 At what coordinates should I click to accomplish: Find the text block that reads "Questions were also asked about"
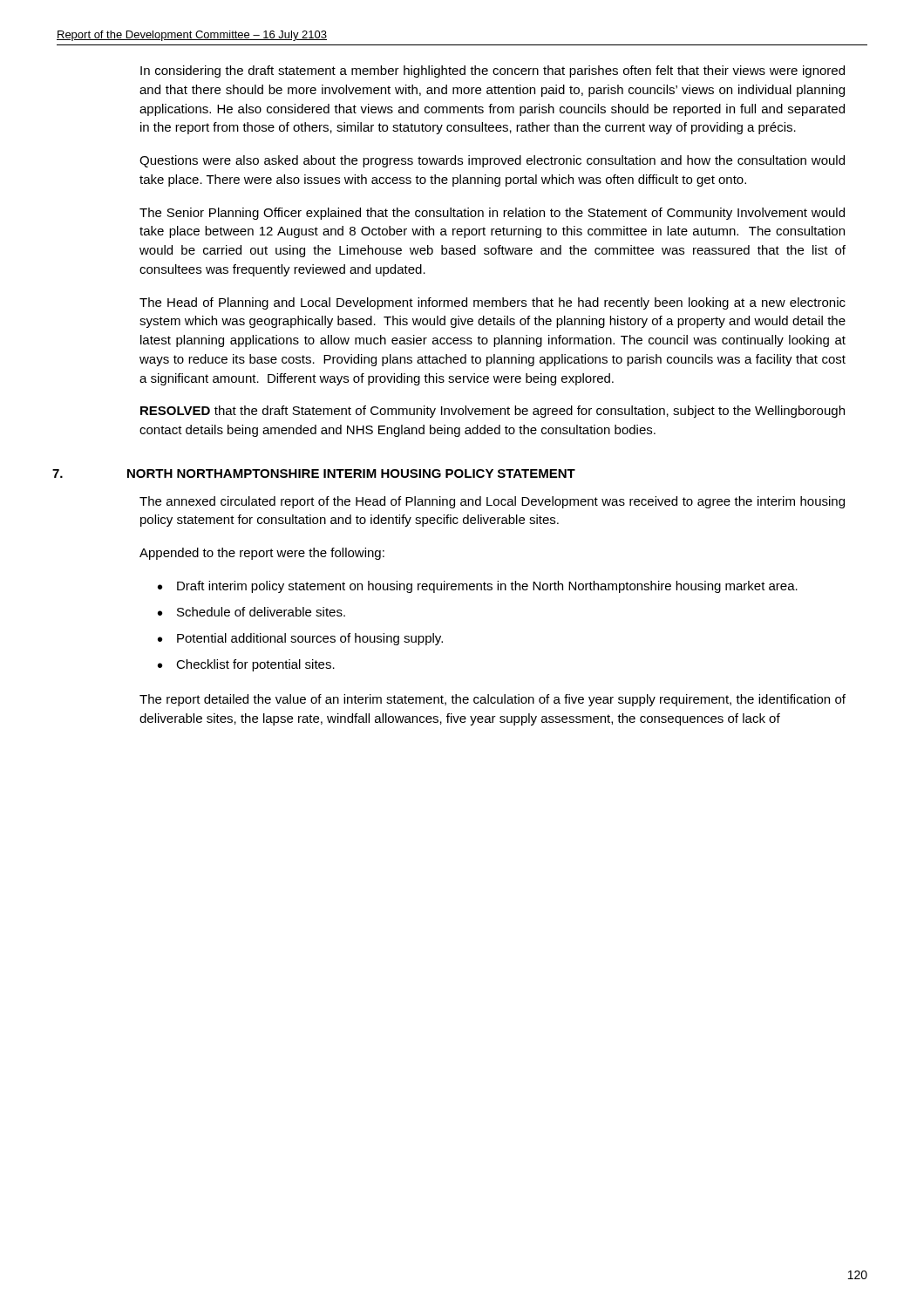click(x=492, y=170)
